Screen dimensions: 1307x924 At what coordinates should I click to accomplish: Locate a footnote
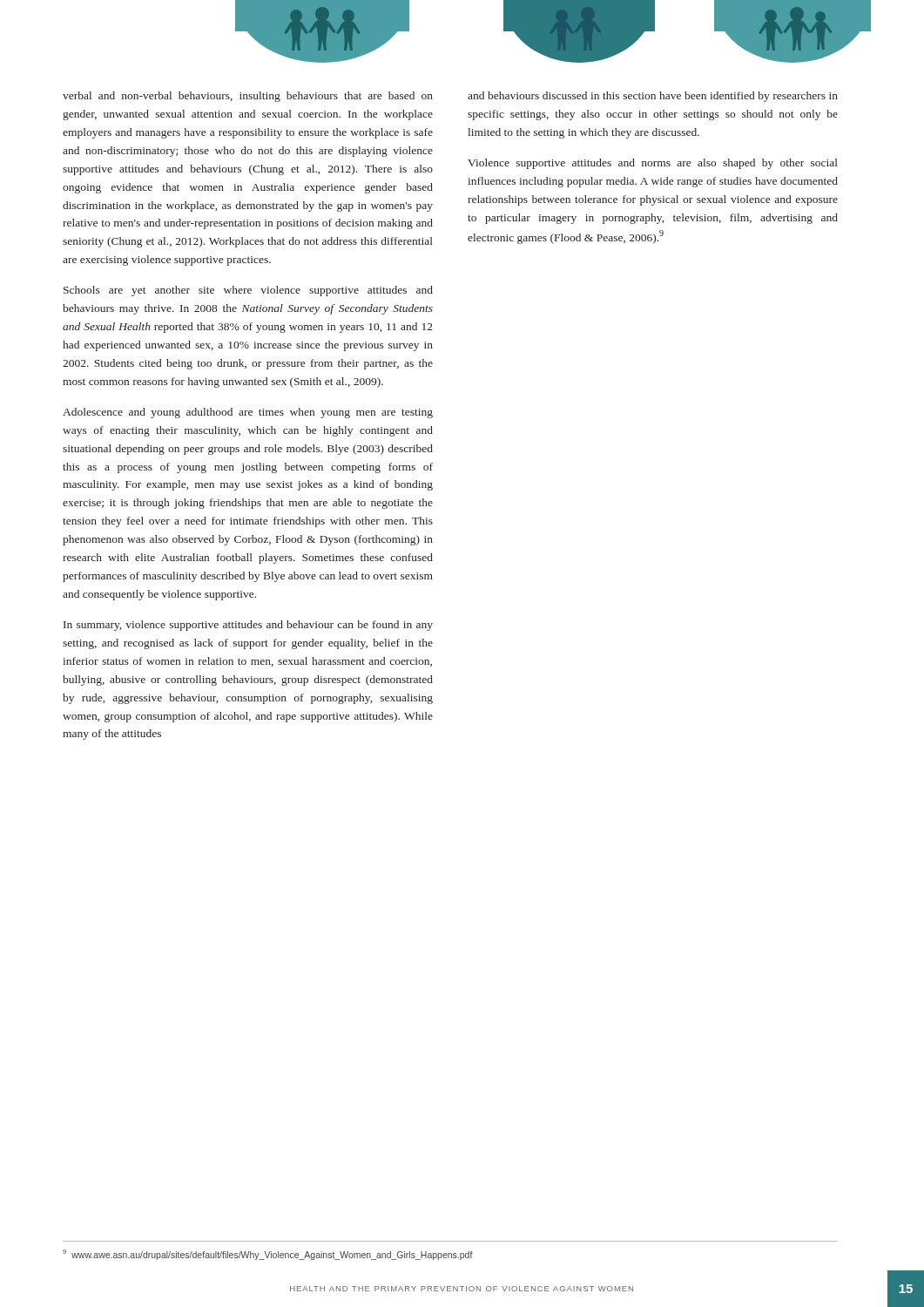pos(268,1254)
